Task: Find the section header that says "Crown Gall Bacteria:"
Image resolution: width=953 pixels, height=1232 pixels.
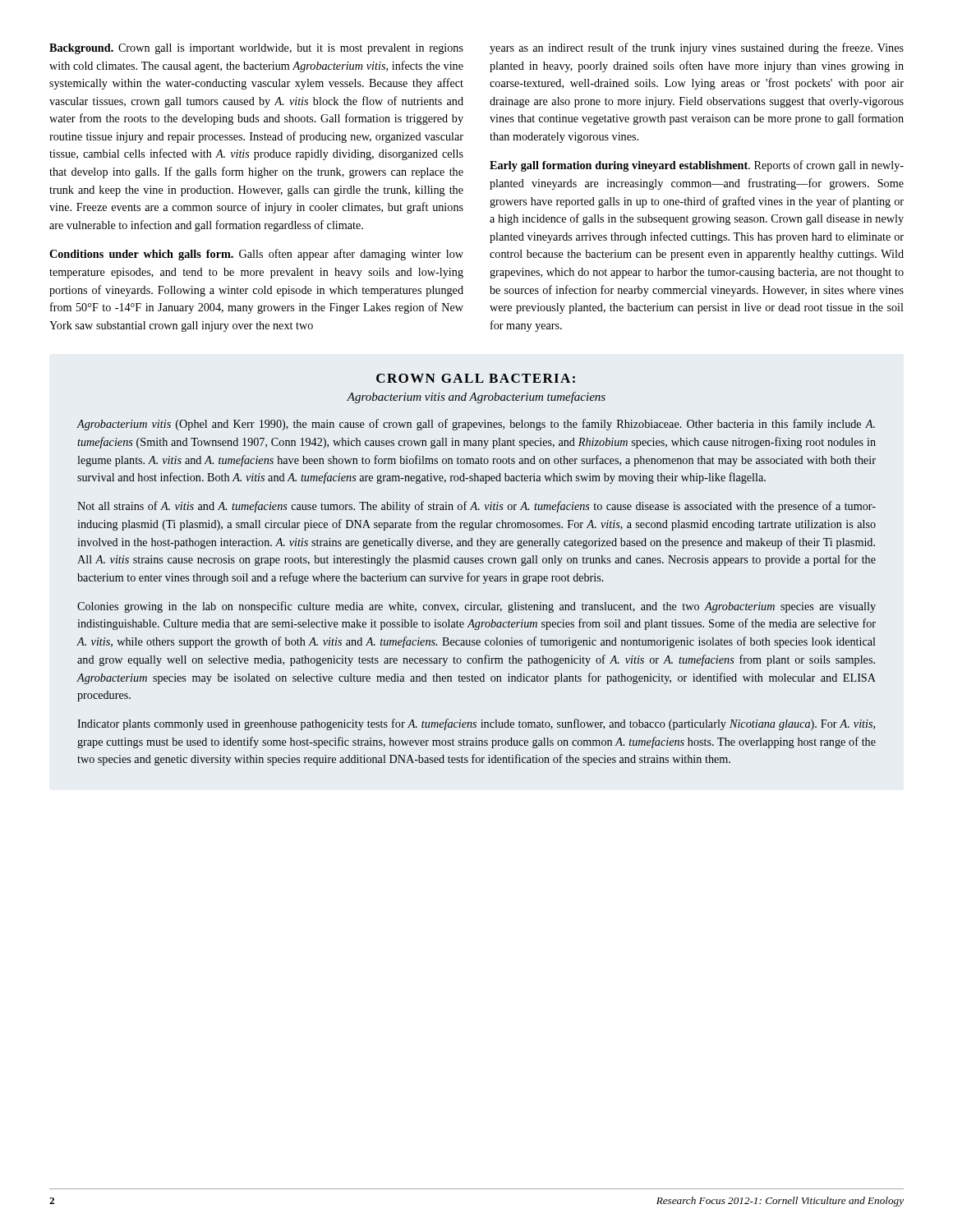Action: (476, 379)
